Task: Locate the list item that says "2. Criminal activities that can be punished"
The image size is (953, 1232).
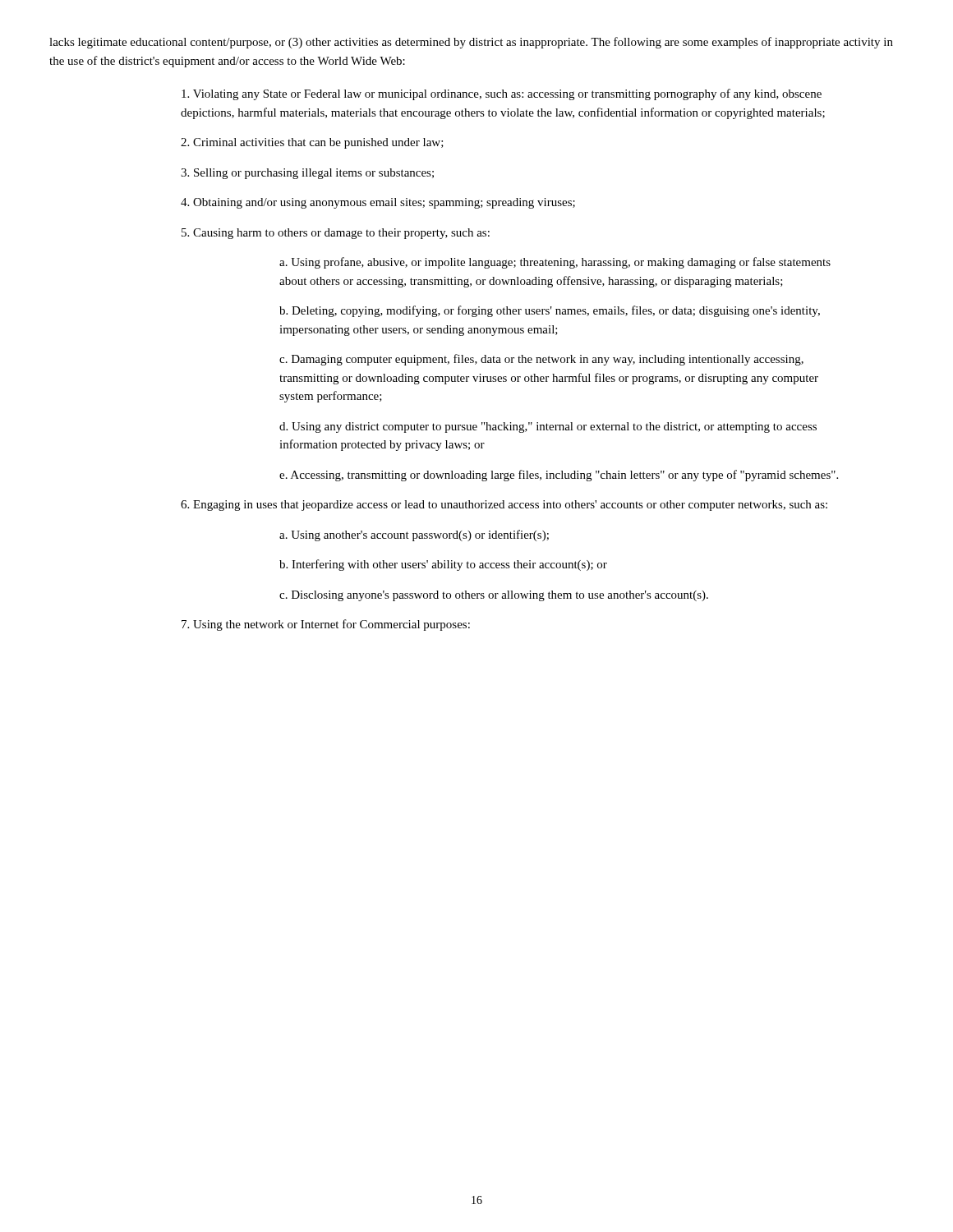Action: point(312,142)
